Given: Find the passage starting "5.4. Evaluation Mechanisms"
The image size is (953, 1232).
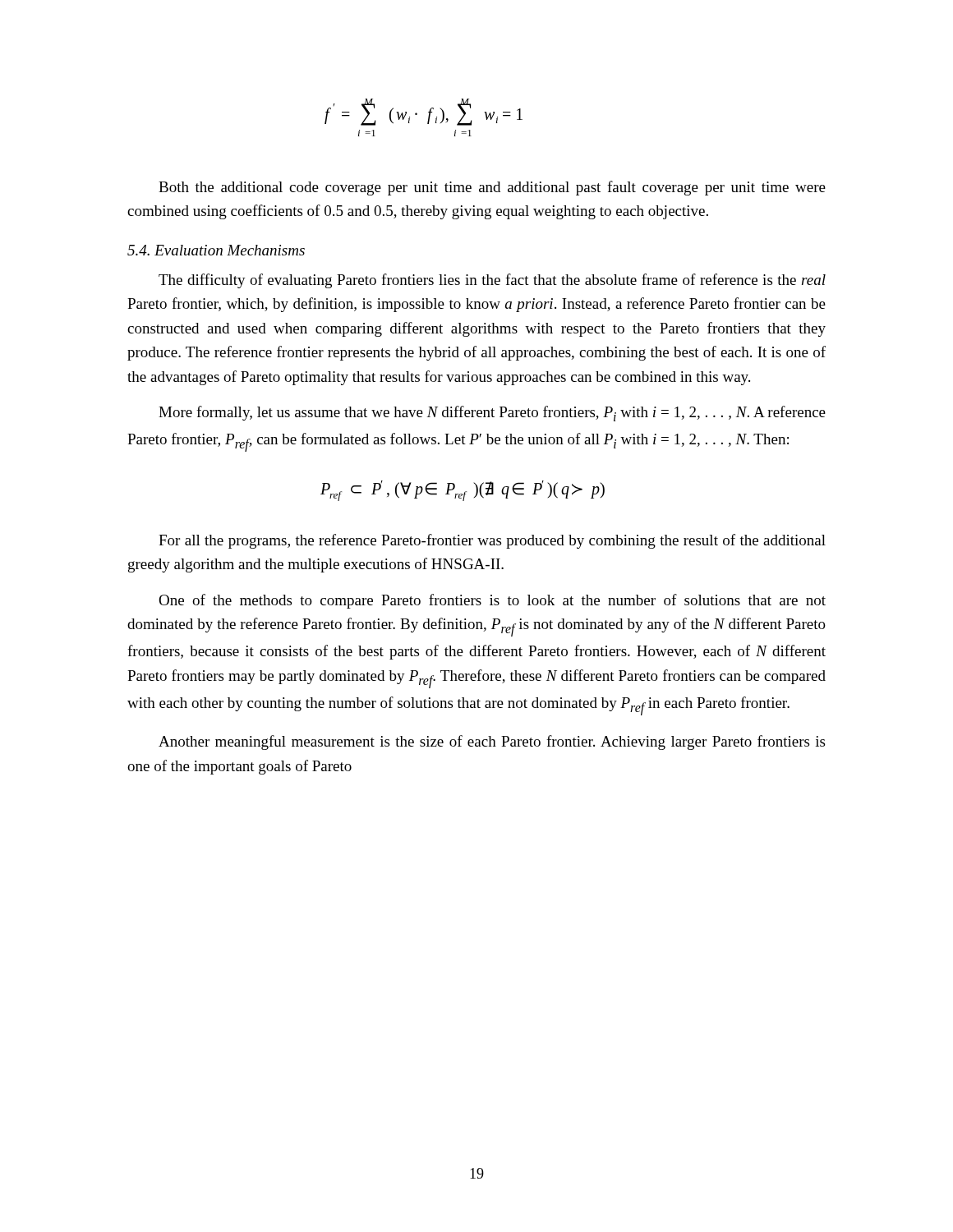Looking at the screenshot, I should click(x=216, y=250).
